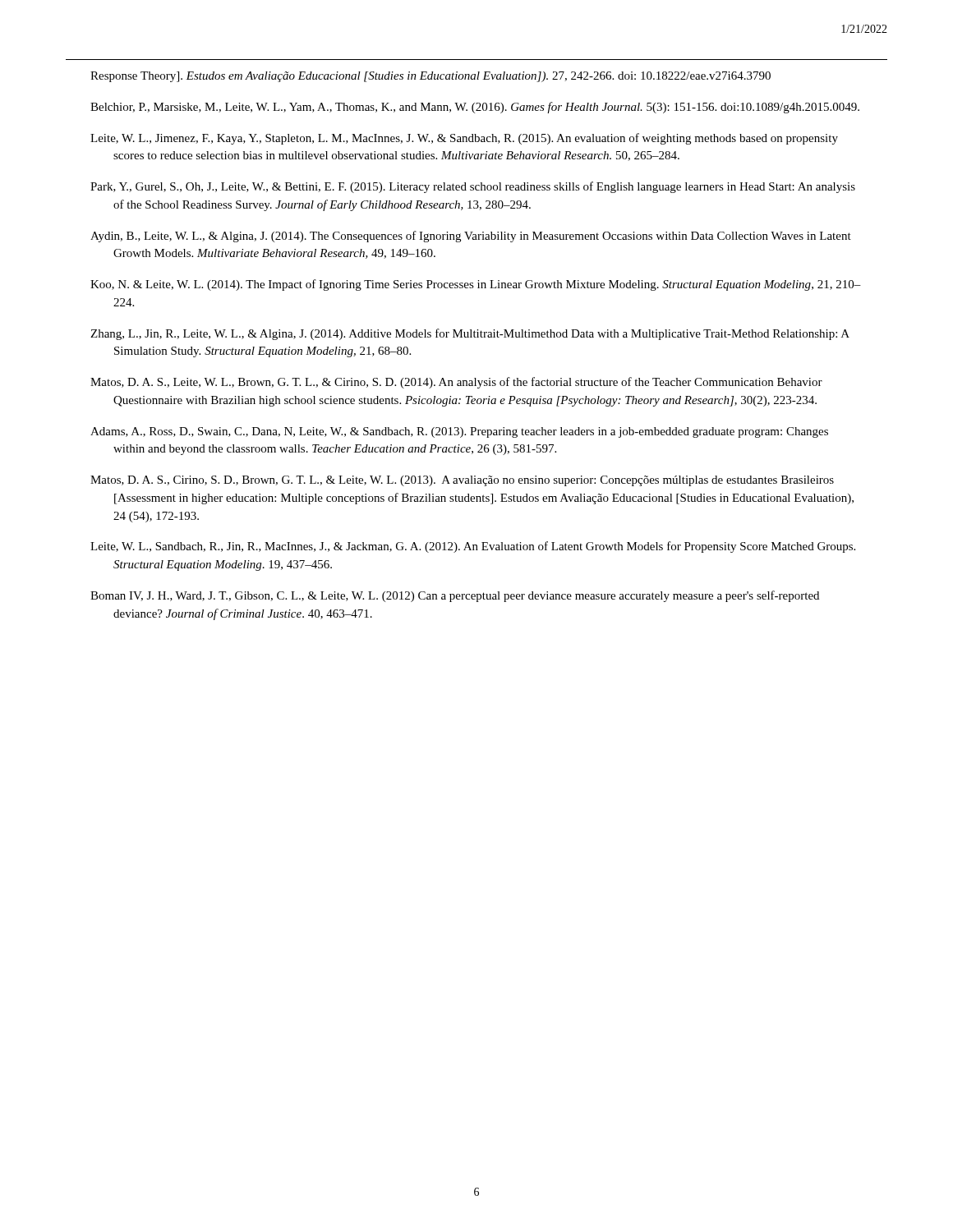
Task: Find the block on this page that starts "Leite, W. L., Sandbach, R., Jin, R., MacInnes,"
Action: pos(473,555)
